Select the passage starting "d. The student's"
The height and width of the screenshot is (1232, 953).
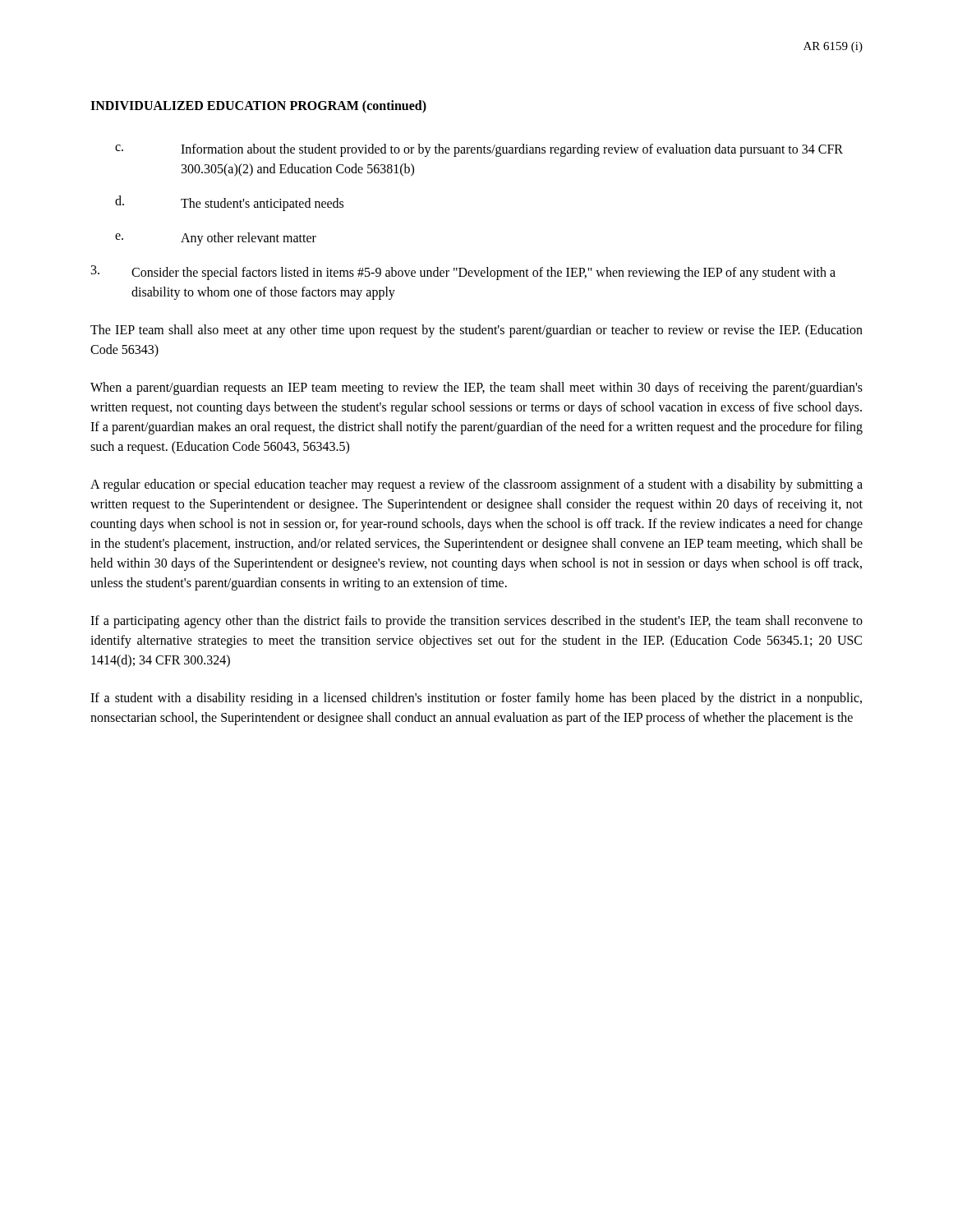[229, 203]
